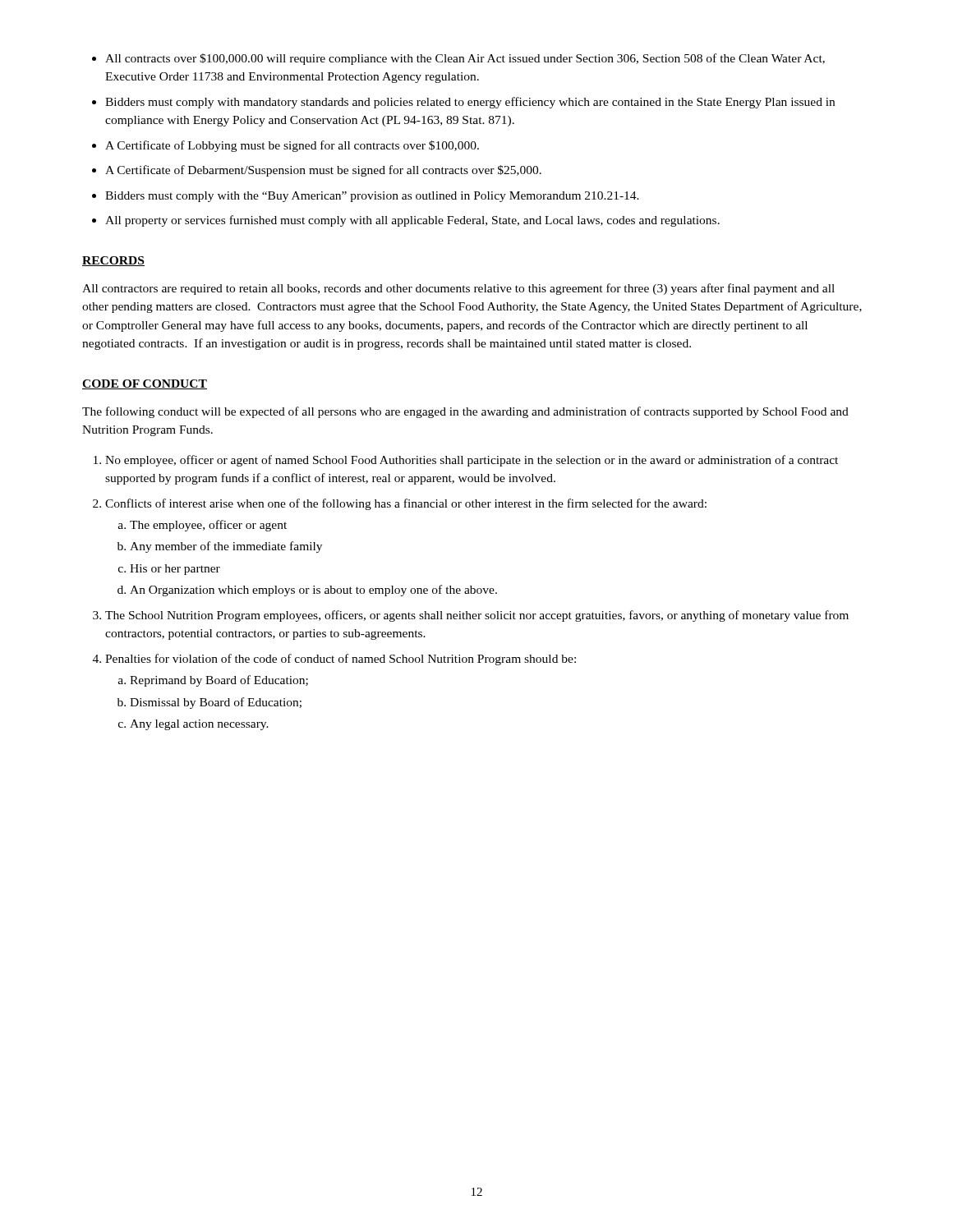Select the text starting "A Certificate of Debarment/Suspension must be signed for"
Screen dimensions: 1232x953
coord(323,170)
